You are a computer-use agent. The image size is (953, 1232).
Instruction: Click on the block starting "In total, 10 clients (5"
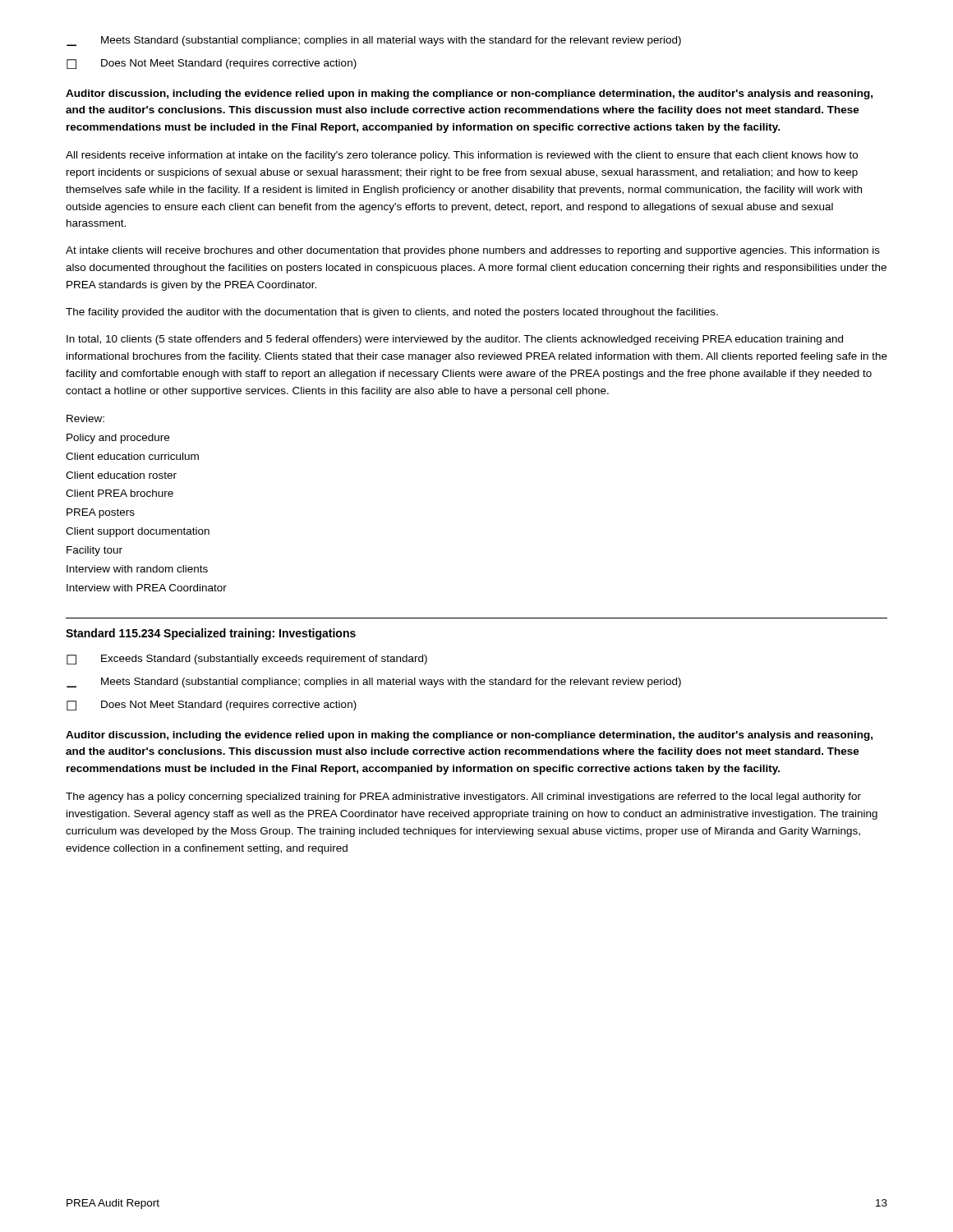click(476, 365)
